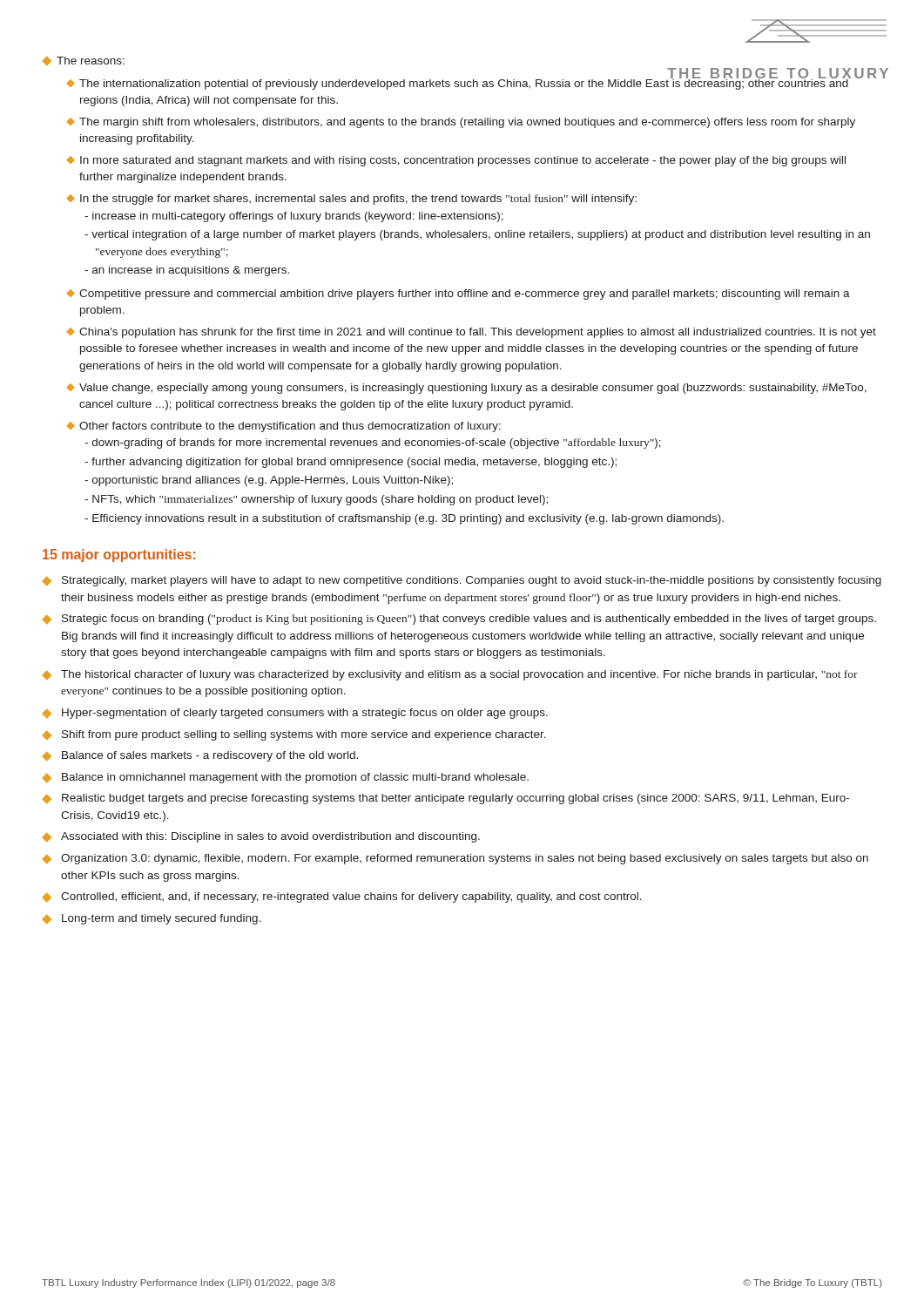Point to the block starting "◆ Organization 3.0: dynamic, flexible, modern."
Screen dimensions: 1307x924
pos(462,867)
